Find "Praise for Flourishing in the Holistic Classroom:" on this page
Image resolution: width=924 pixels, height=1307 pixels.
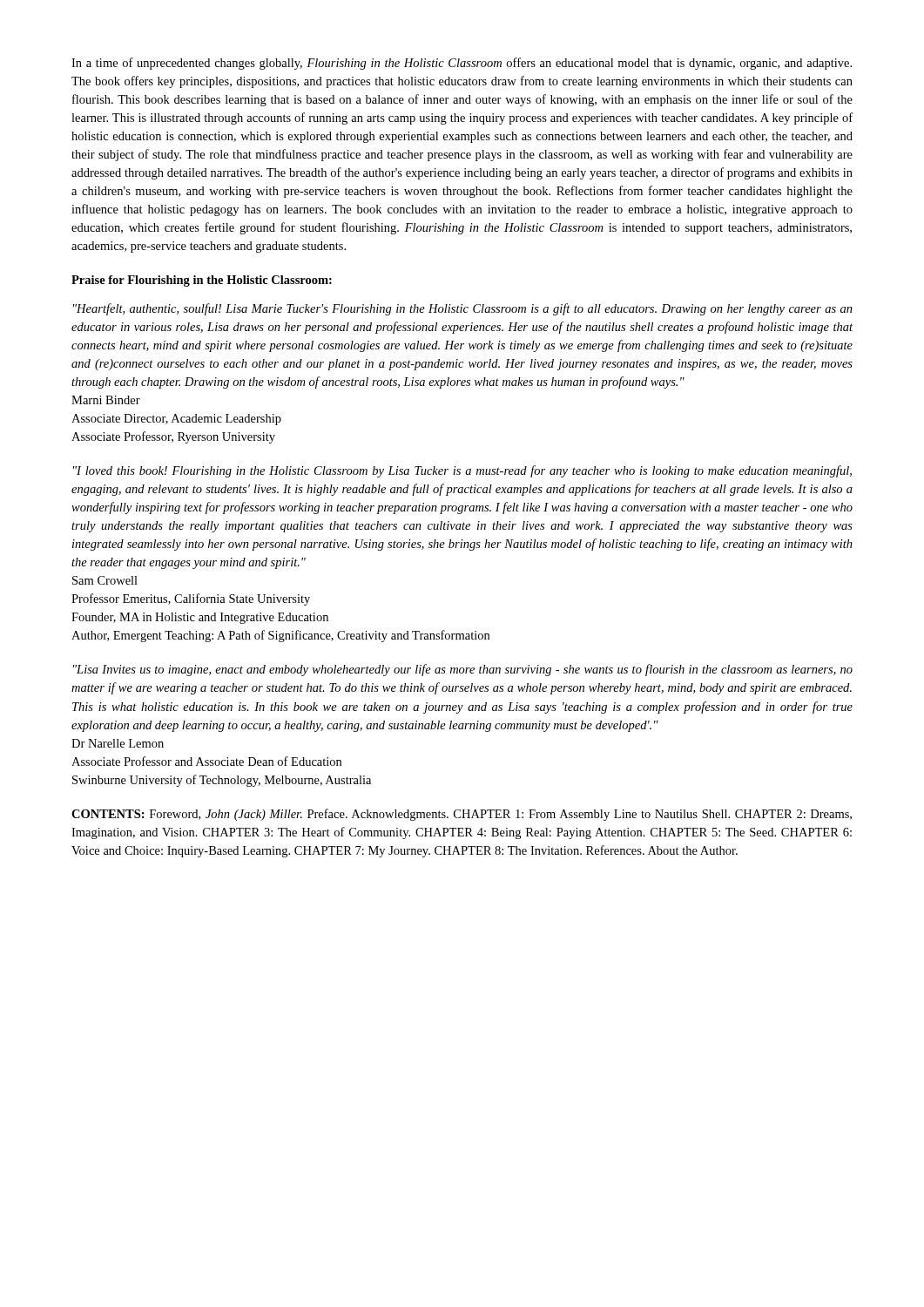[x=202, y=280]
